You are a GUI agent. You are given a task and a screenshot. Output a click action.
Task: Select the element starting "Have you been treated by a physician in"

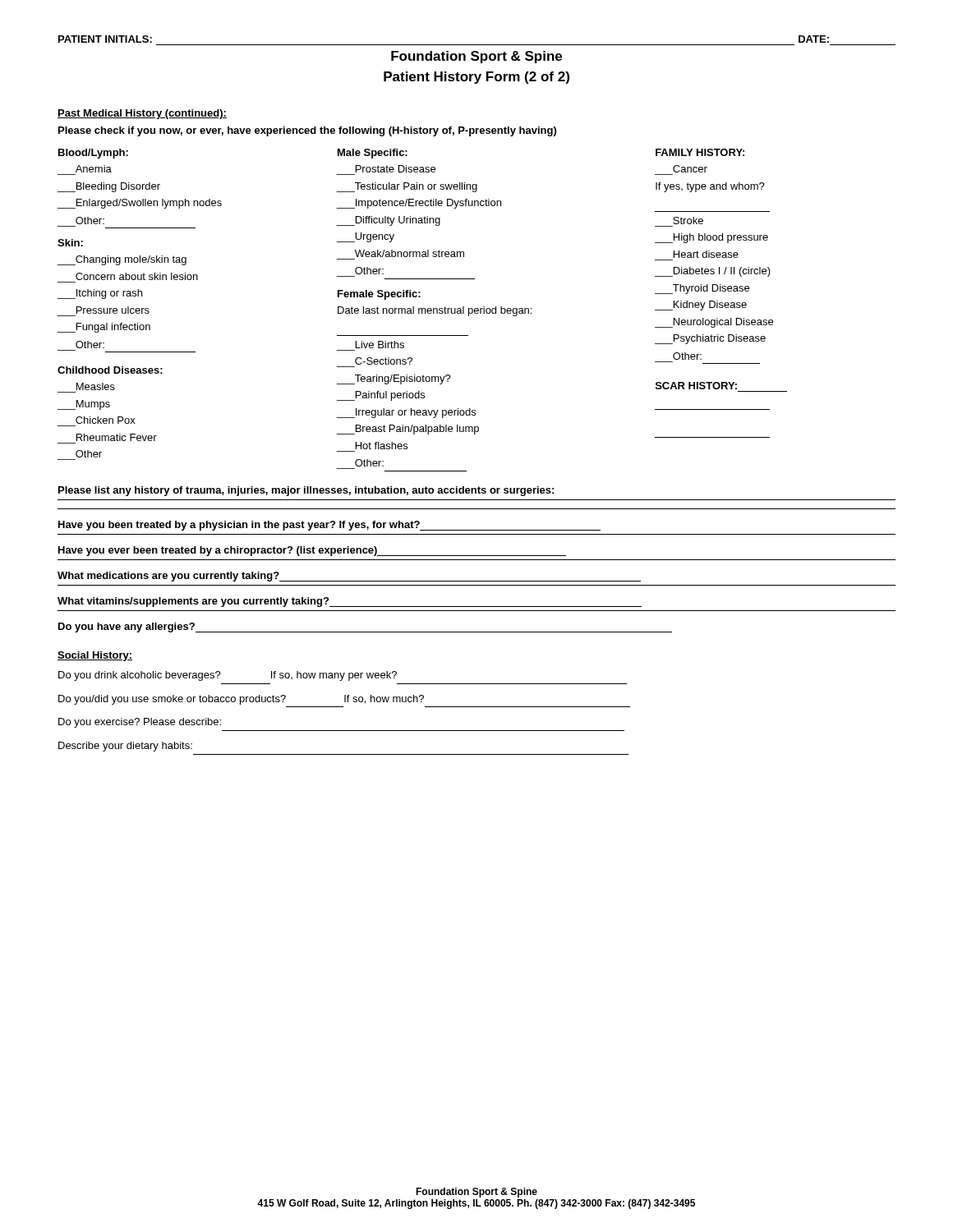[329, 524]
